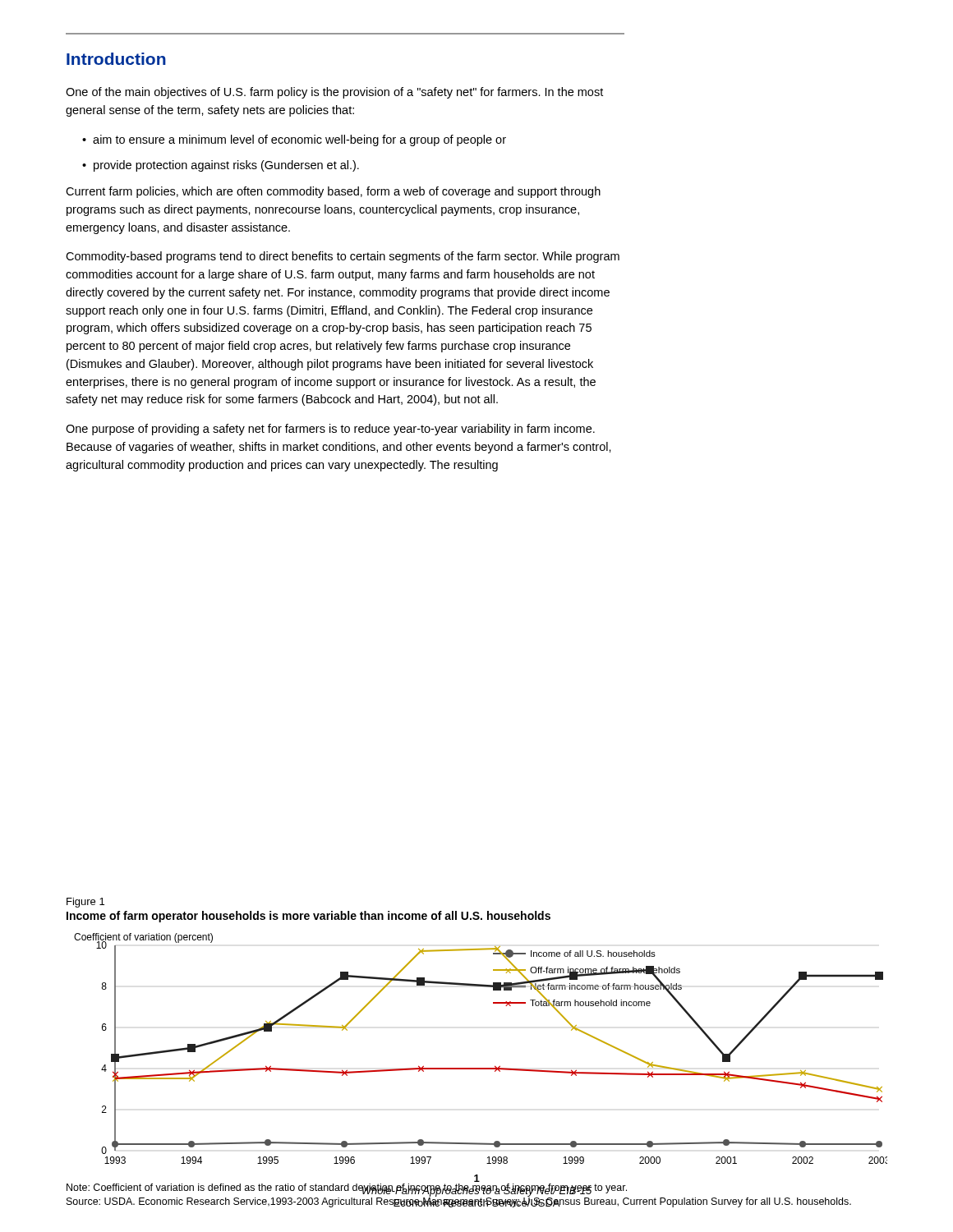Viewport: 953px width, 1232px height.
Task: Select the block starting "One of the main objectives of U.S."
Action: coord(334,101)
